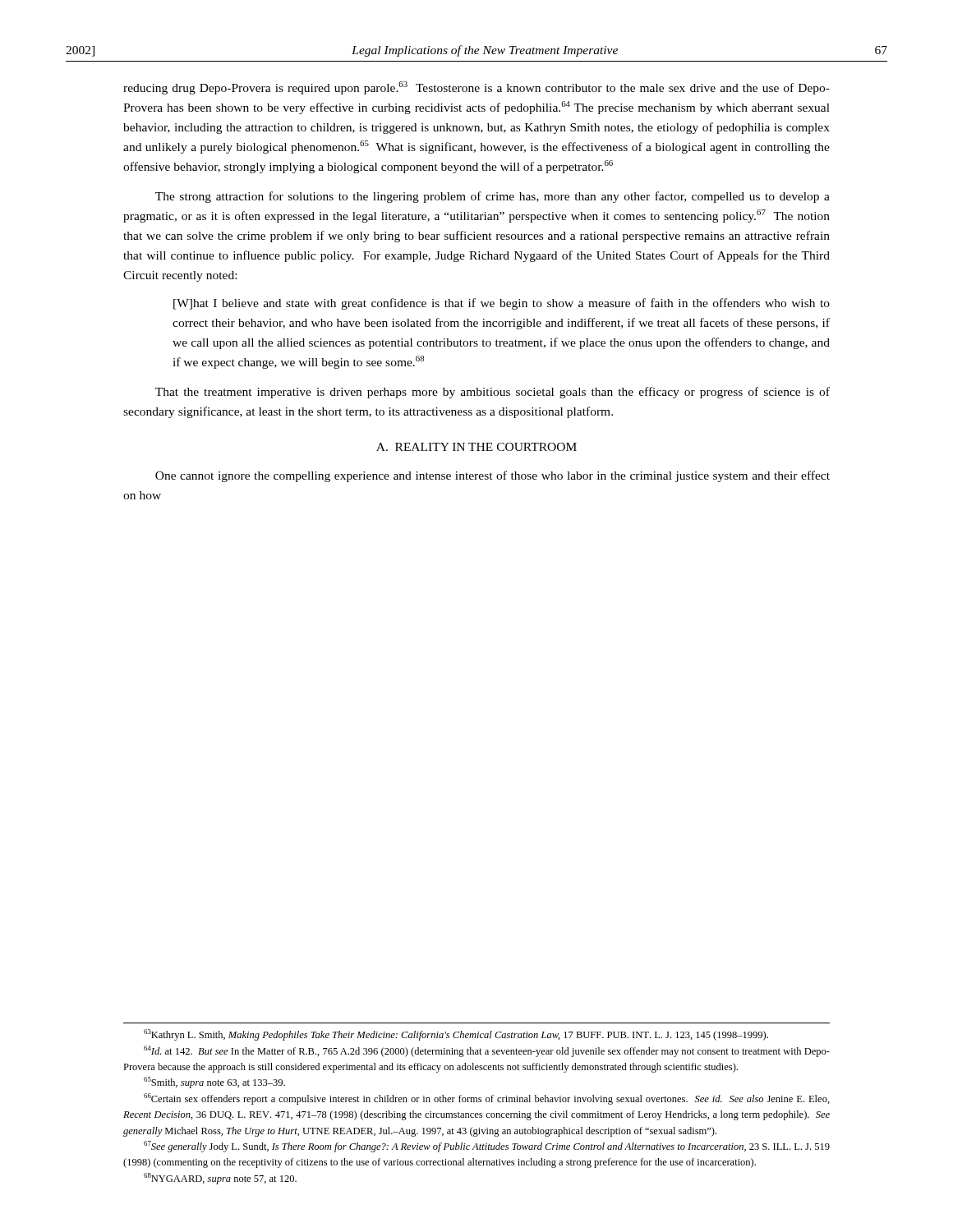Click on the footnote with the text "67See generally Jody L. Sundt, Is There"

(476, 1155)
